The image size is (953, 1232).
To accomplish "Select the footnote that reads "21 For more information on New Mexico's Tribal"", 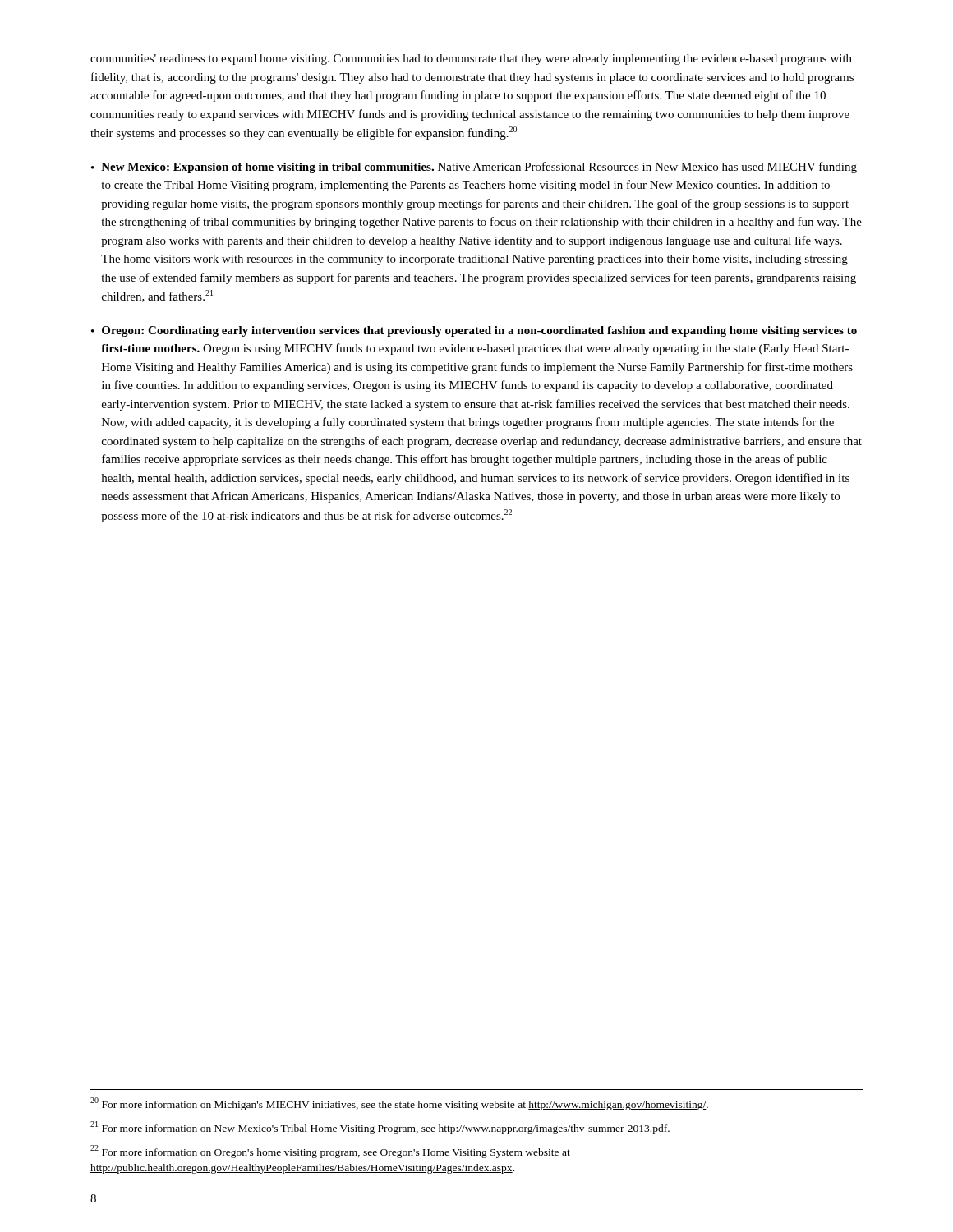I will (x=380, y=1127).
